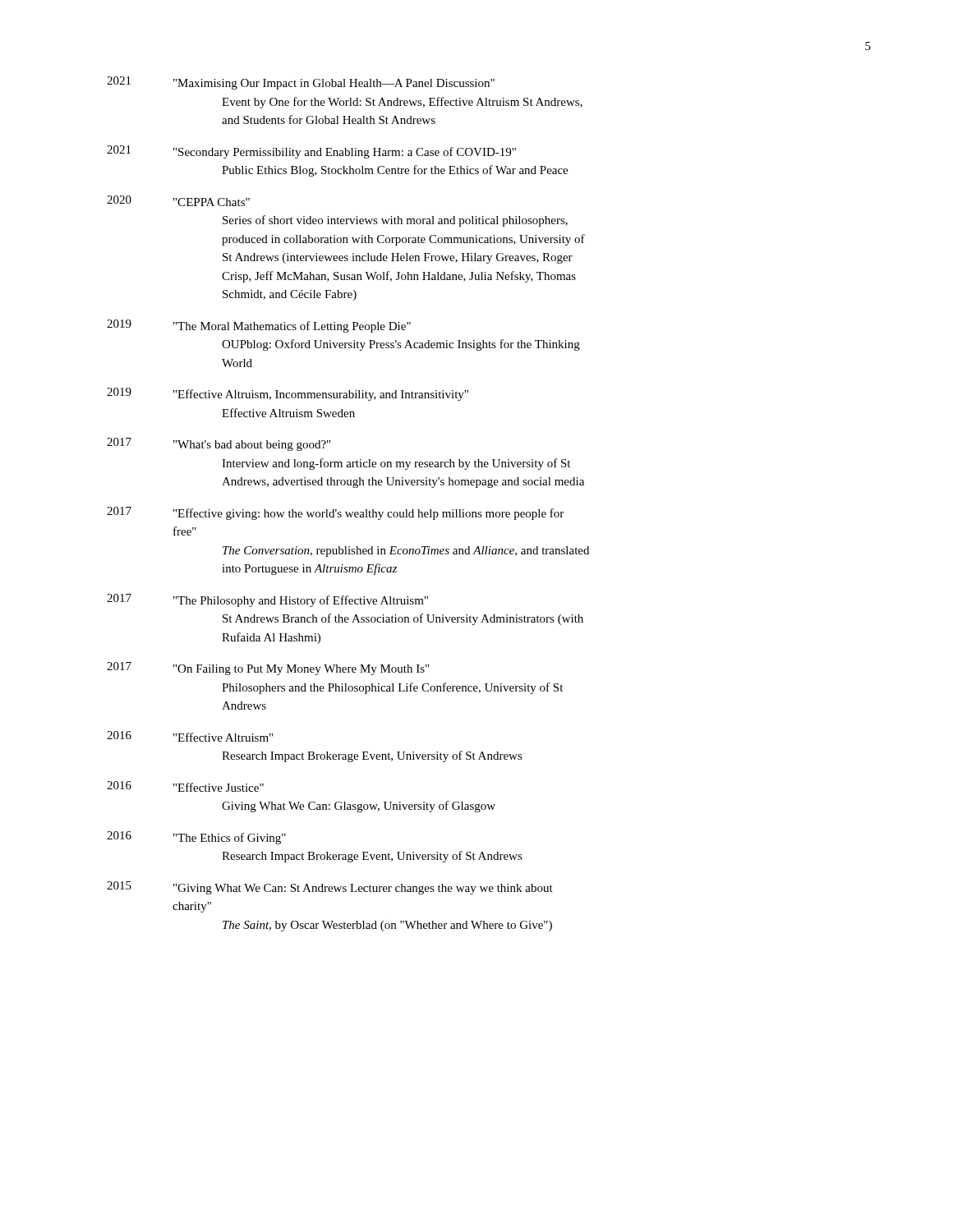Locate the text starting "2016 "Effective Justice" Giving What We"

(x=489, y=797)
